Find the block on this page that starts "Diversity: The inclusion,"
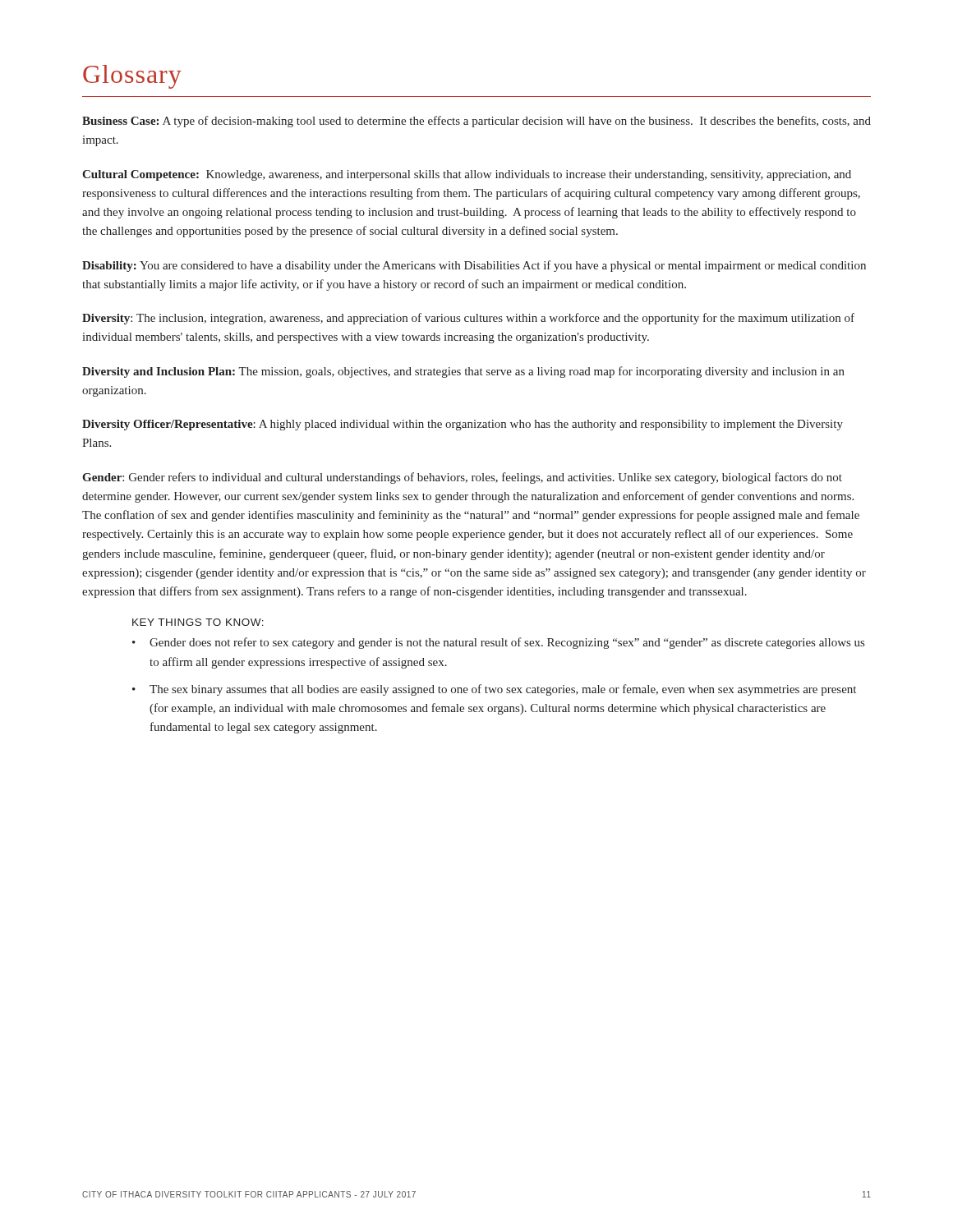Image resolution: width=953 pixels, height=1232 pixels. (476, 328)
